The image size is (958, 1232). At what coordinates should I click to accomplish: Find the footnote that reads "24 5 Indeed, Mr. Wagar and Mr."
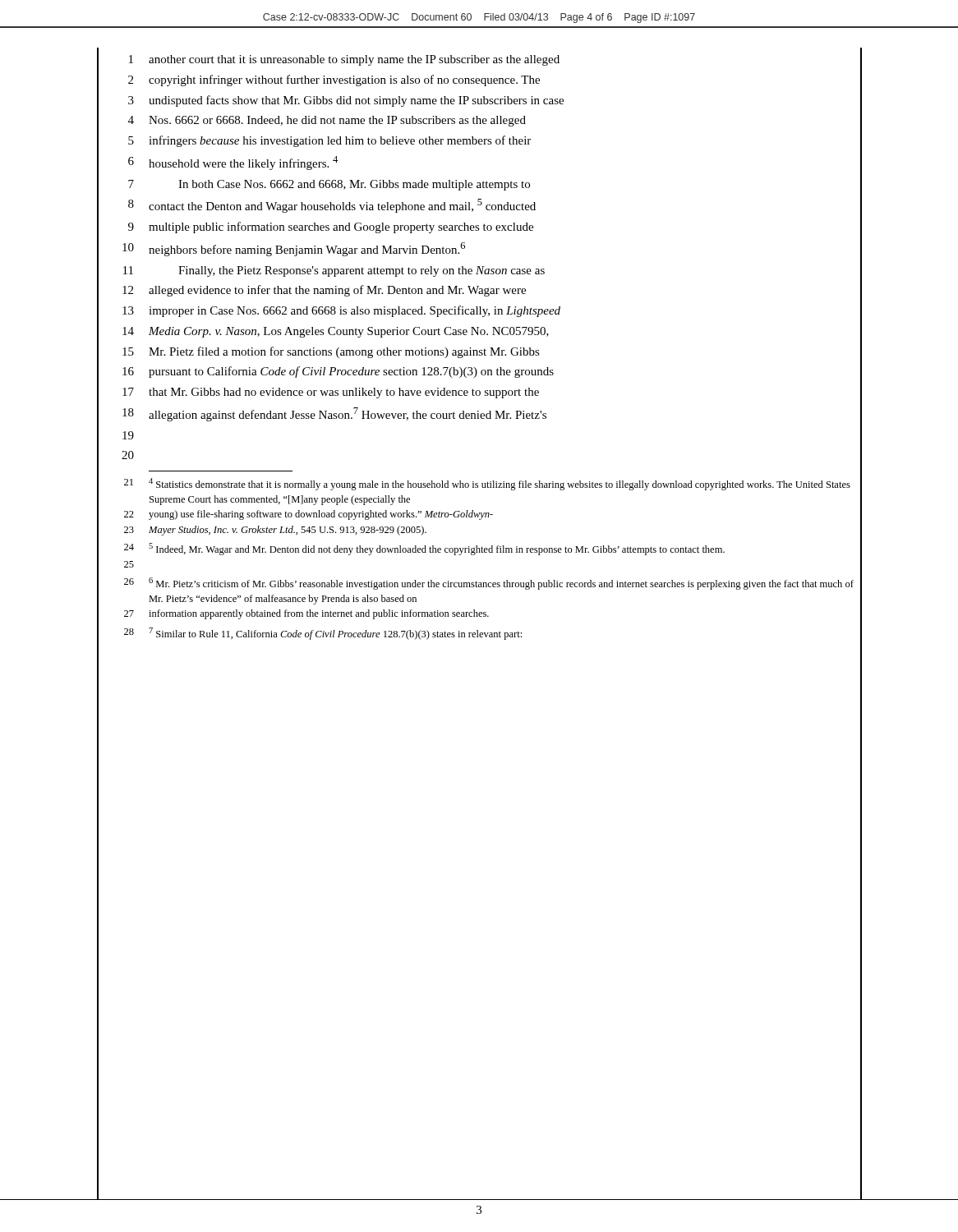480,548
